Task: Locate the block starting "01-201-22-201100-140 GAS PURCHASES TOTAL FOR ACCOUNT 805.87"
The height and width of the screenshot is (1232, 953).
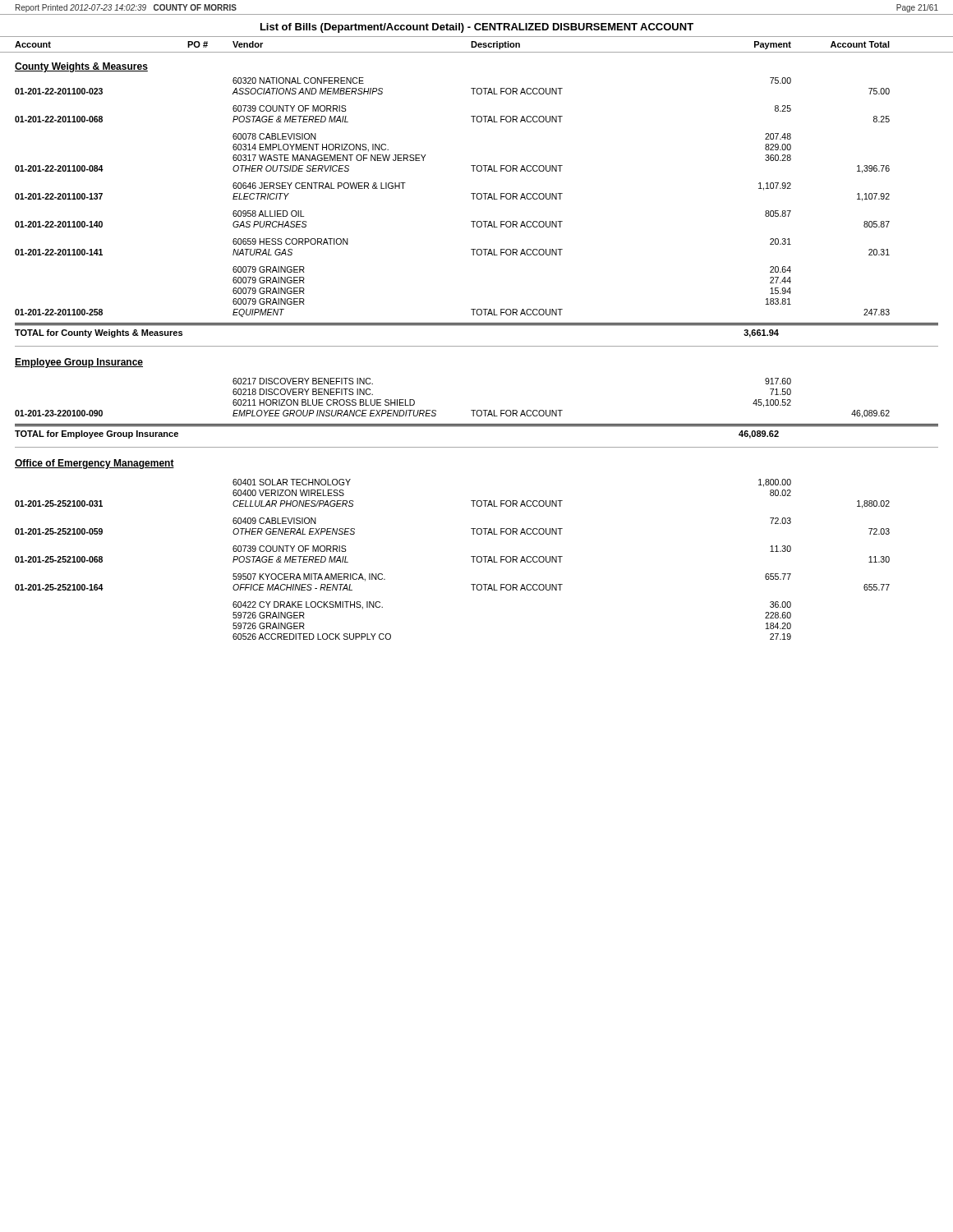Action: (47, 224)
